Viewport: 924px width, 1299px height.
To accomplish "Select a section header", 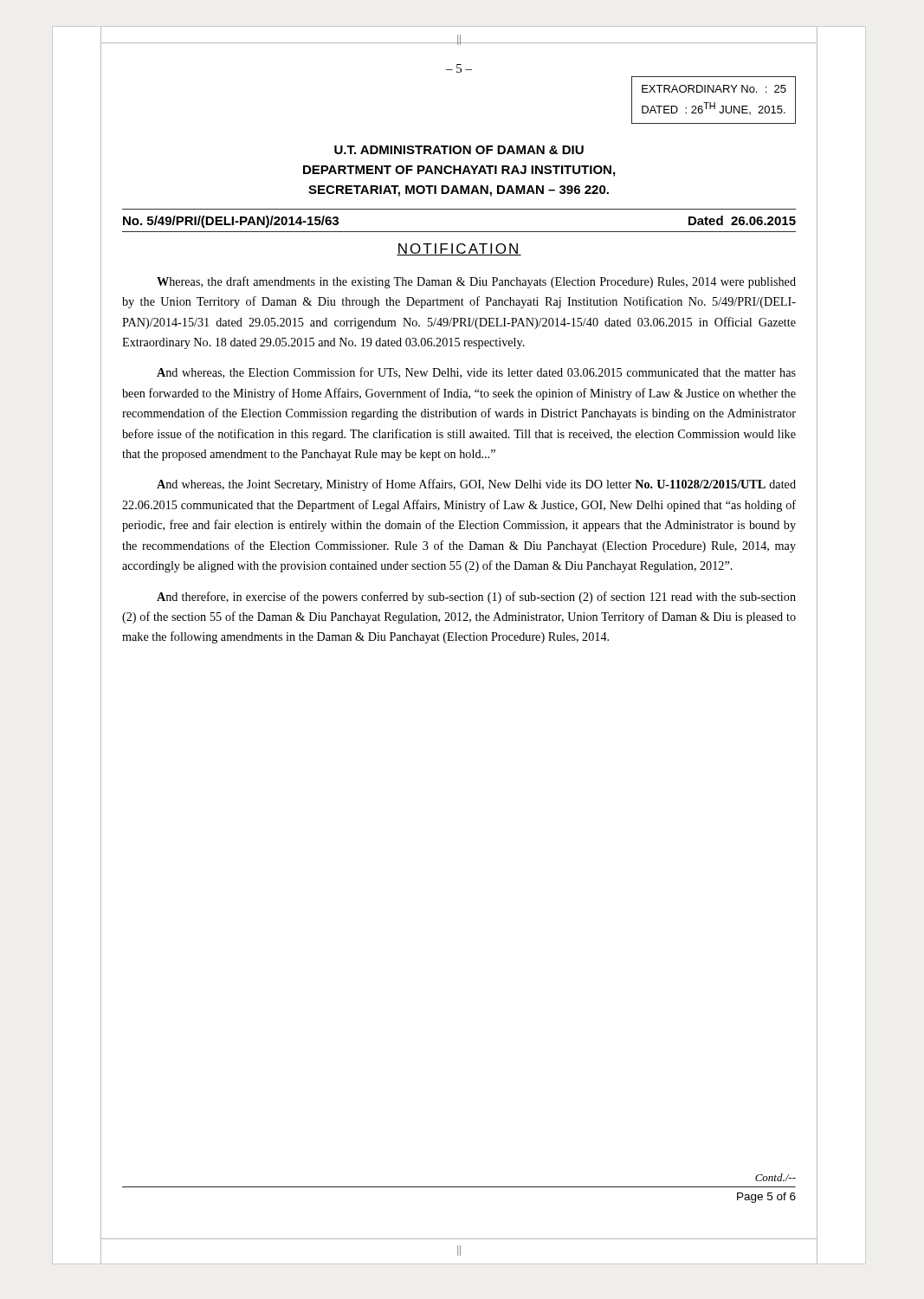I will point(459,249).
